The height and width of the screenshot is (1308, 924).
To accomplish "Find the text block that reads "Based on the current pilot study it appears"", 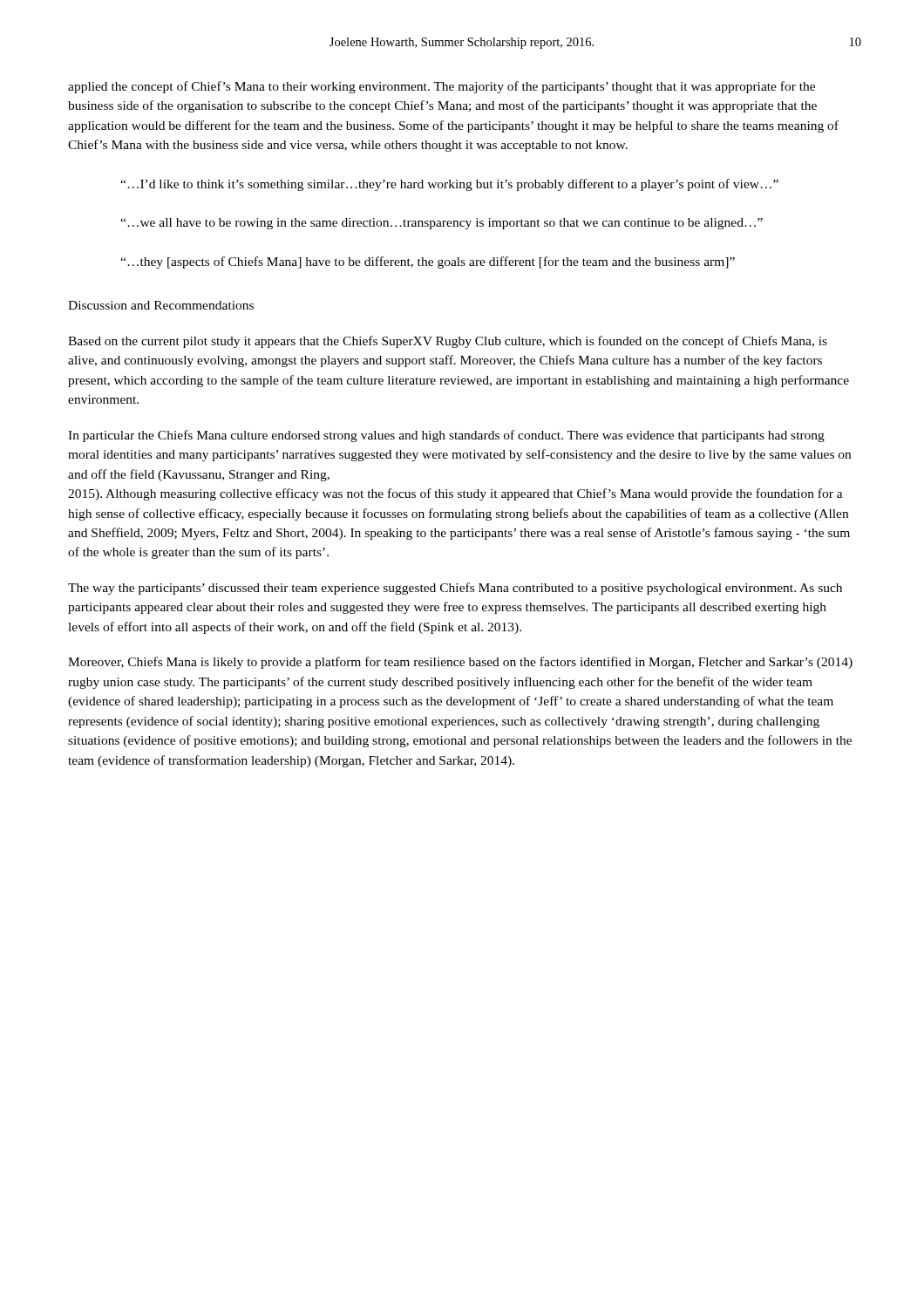I will [462, 370].
